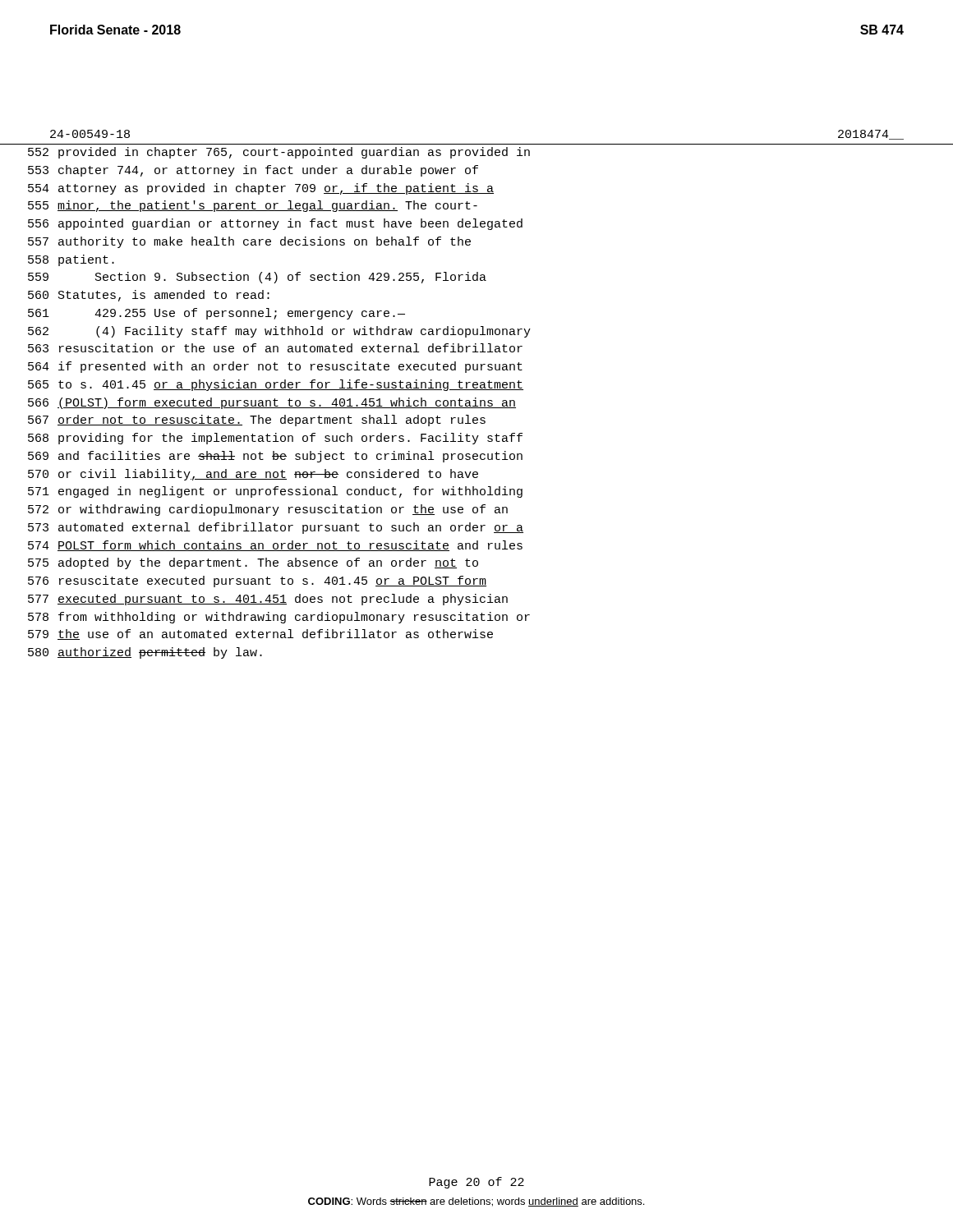Navigate to the block starting "563 resuscitation or the use of an automated"
Image resolution: width=953 pixels, height=1232 pixels.
pyautogui.click(x=452, y=350)
